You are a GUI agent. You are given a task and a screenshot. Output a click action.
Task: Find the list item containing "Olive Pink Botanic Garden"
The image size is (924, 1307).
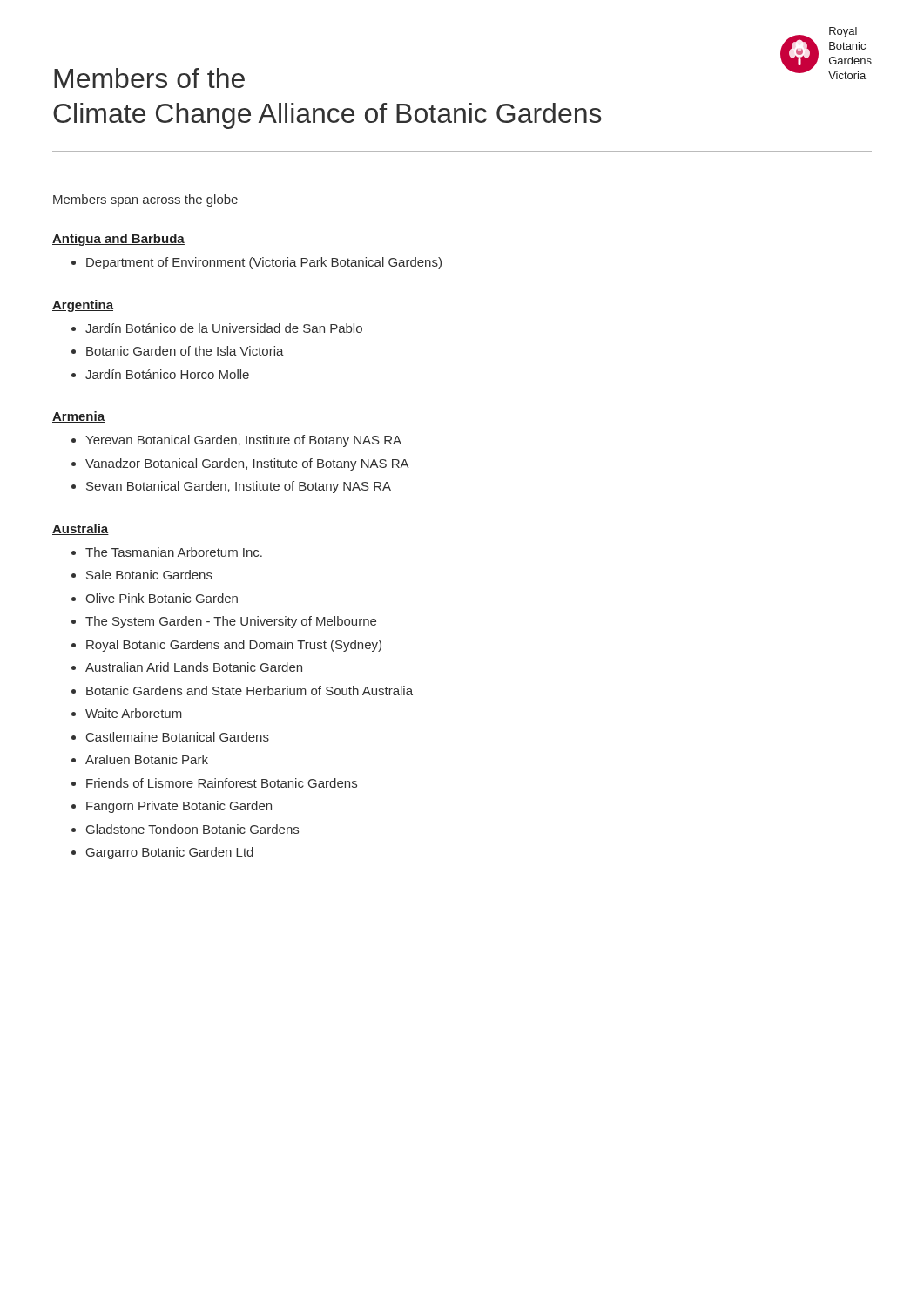pyautogui.click(x=162, y=598)
